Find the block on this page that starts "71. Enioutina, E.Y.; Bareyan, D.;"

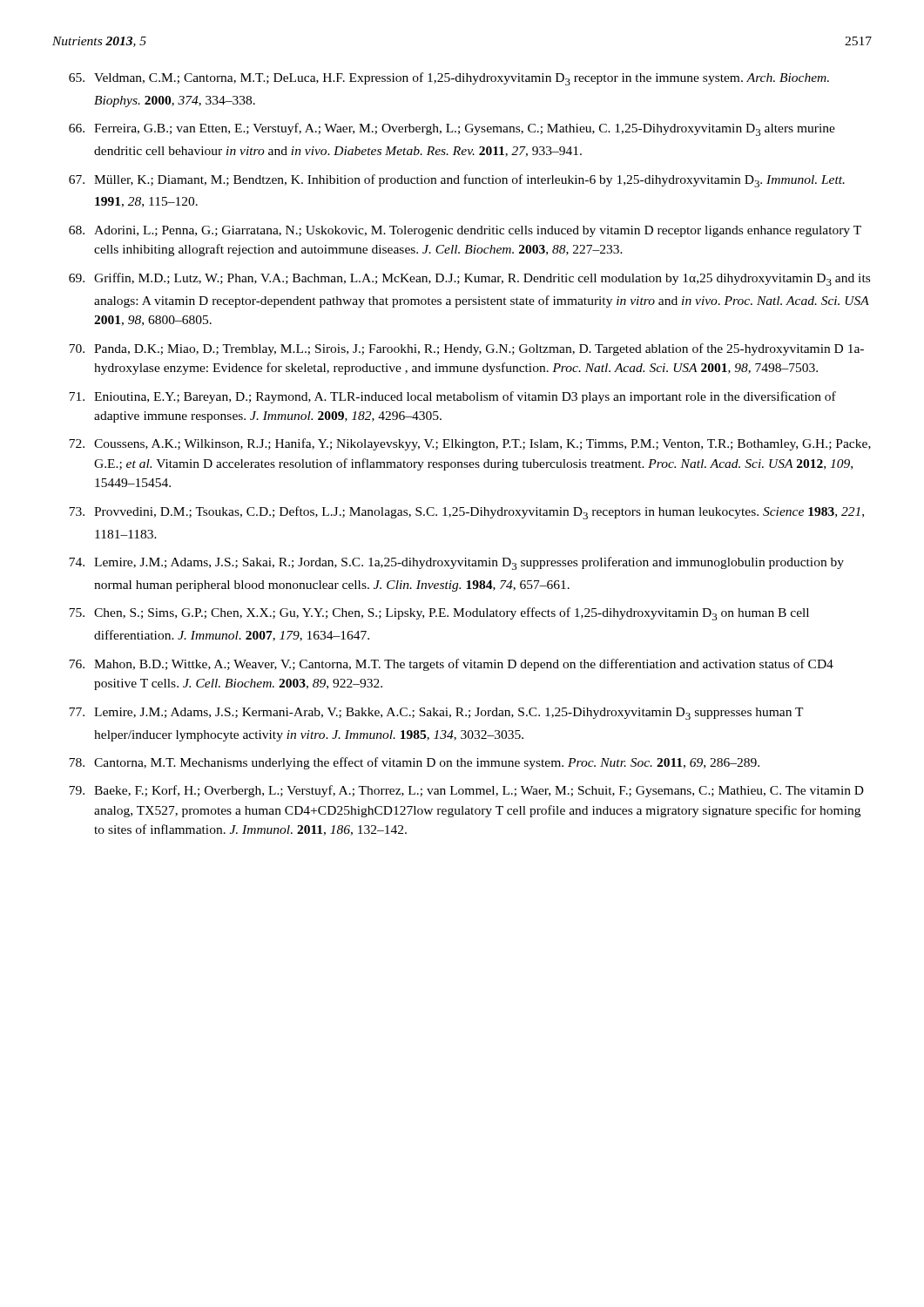[462, 406]
